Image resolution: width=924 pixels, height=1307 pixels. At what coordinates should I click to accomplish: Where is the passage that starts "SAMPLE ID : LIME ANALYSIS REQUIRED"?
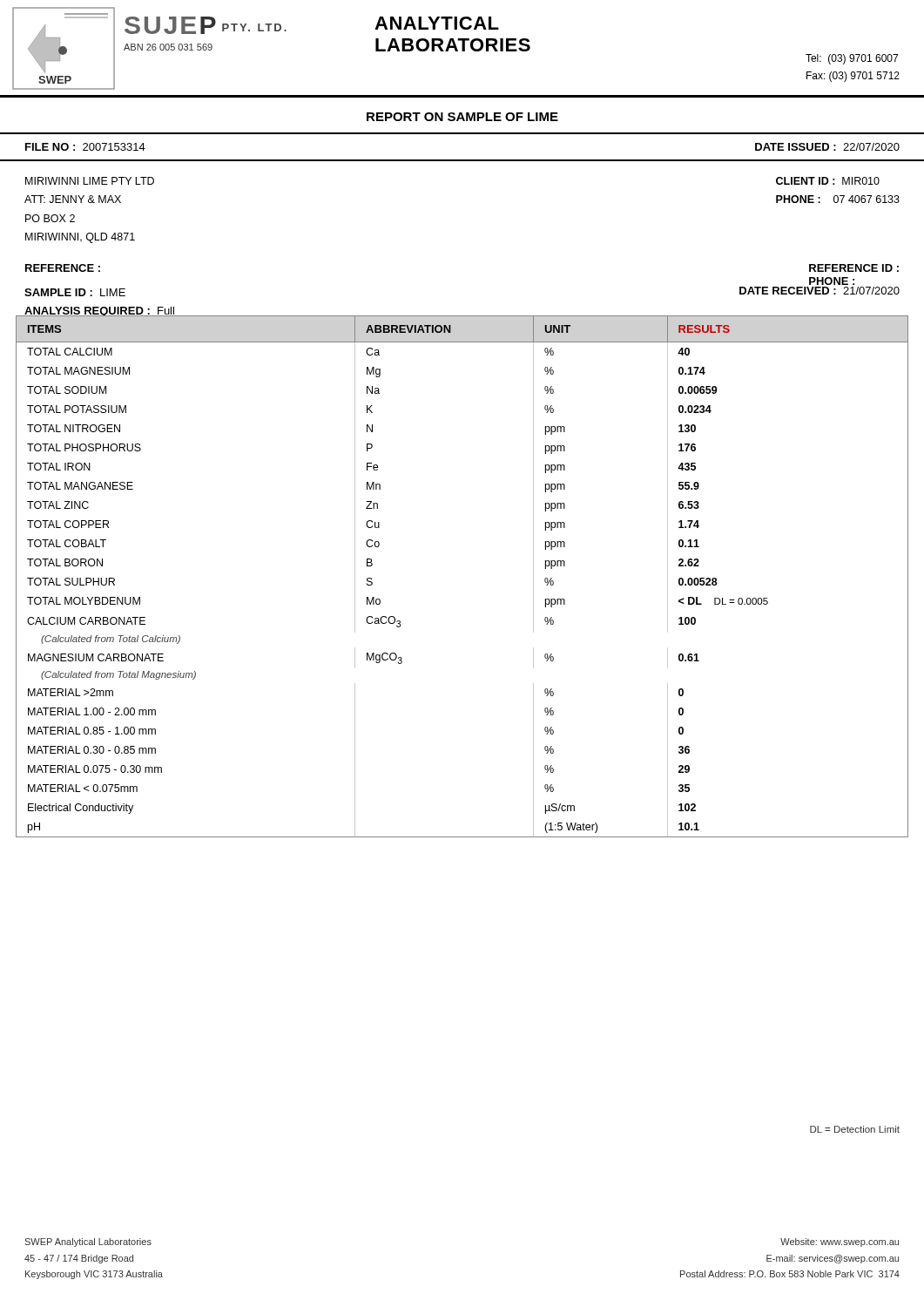100,301
